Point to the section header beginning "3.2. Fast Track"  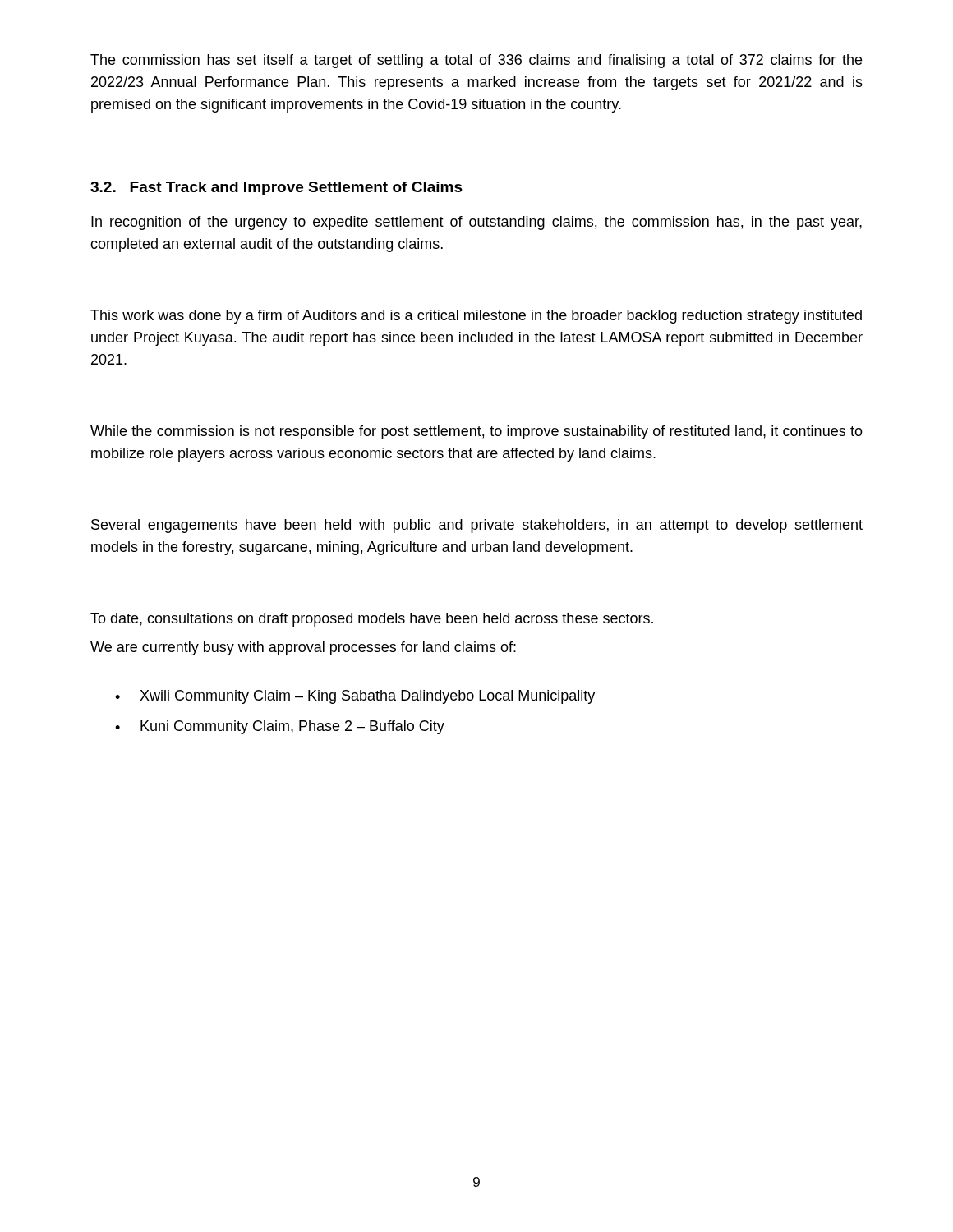point(276,187)
